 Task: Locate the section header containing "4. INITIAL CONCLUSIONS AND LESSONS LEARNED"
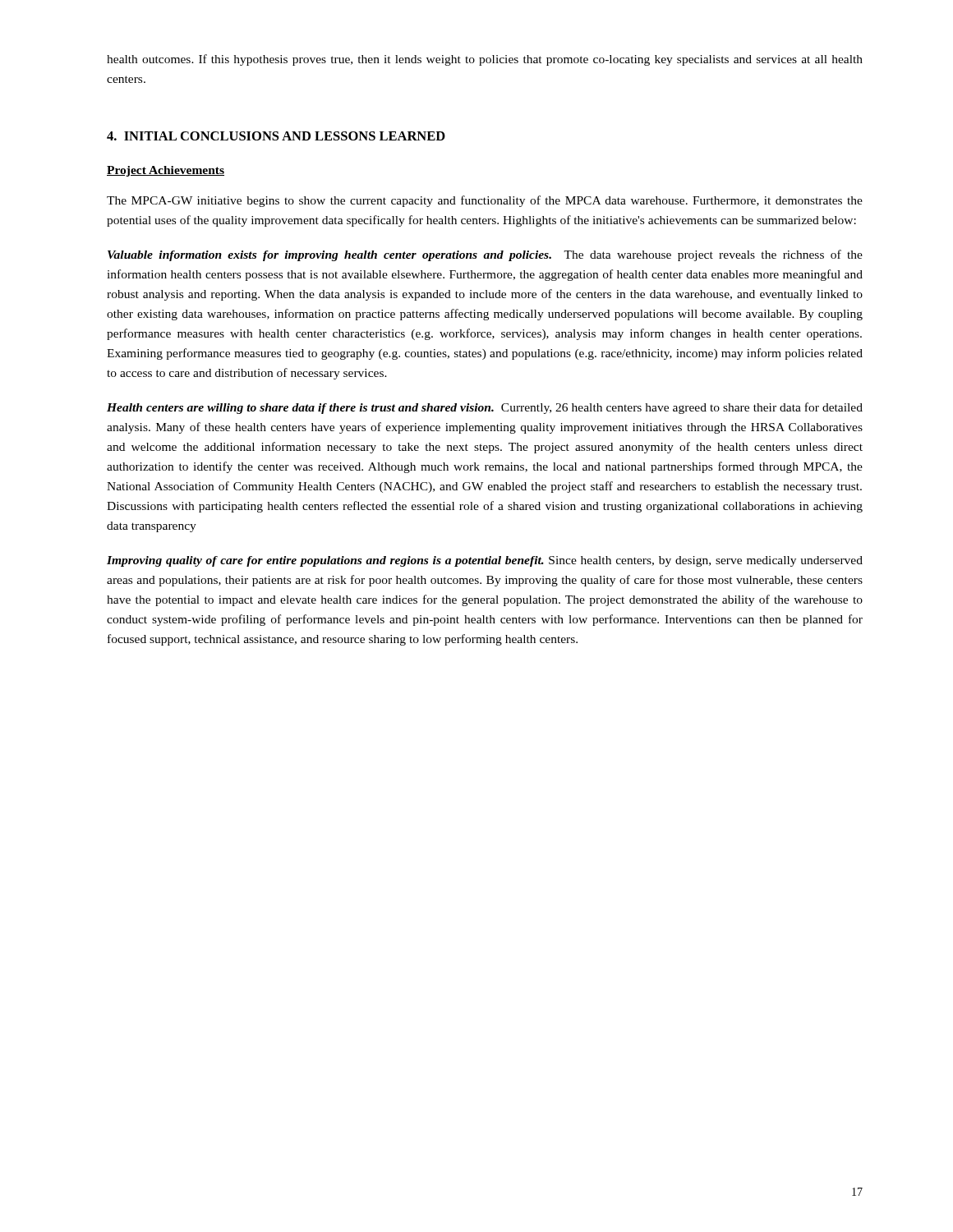(x=276, y=136)
